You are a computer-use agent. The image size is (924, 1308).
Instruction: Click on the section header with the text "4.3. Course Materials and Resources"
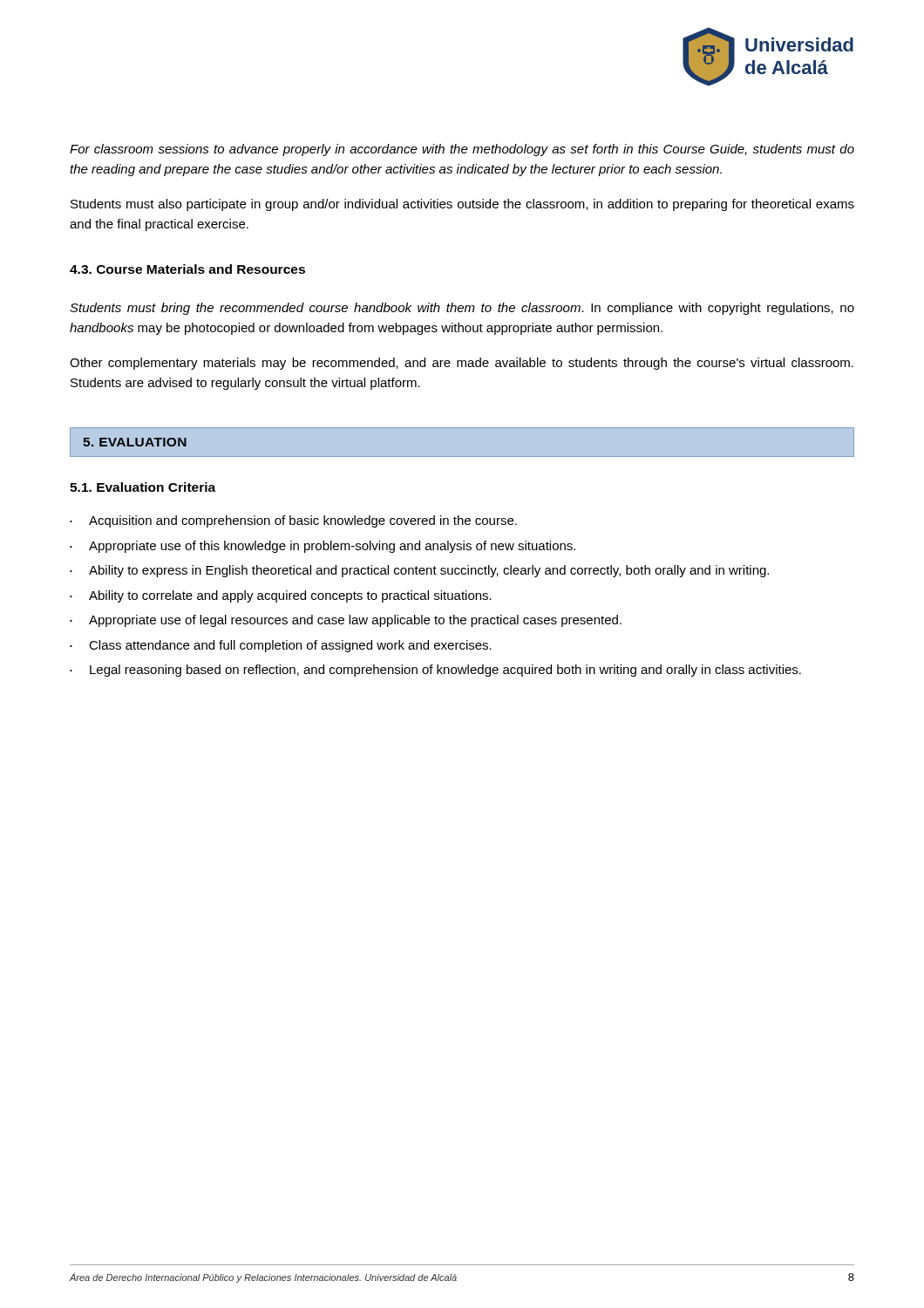coord(187,269)
